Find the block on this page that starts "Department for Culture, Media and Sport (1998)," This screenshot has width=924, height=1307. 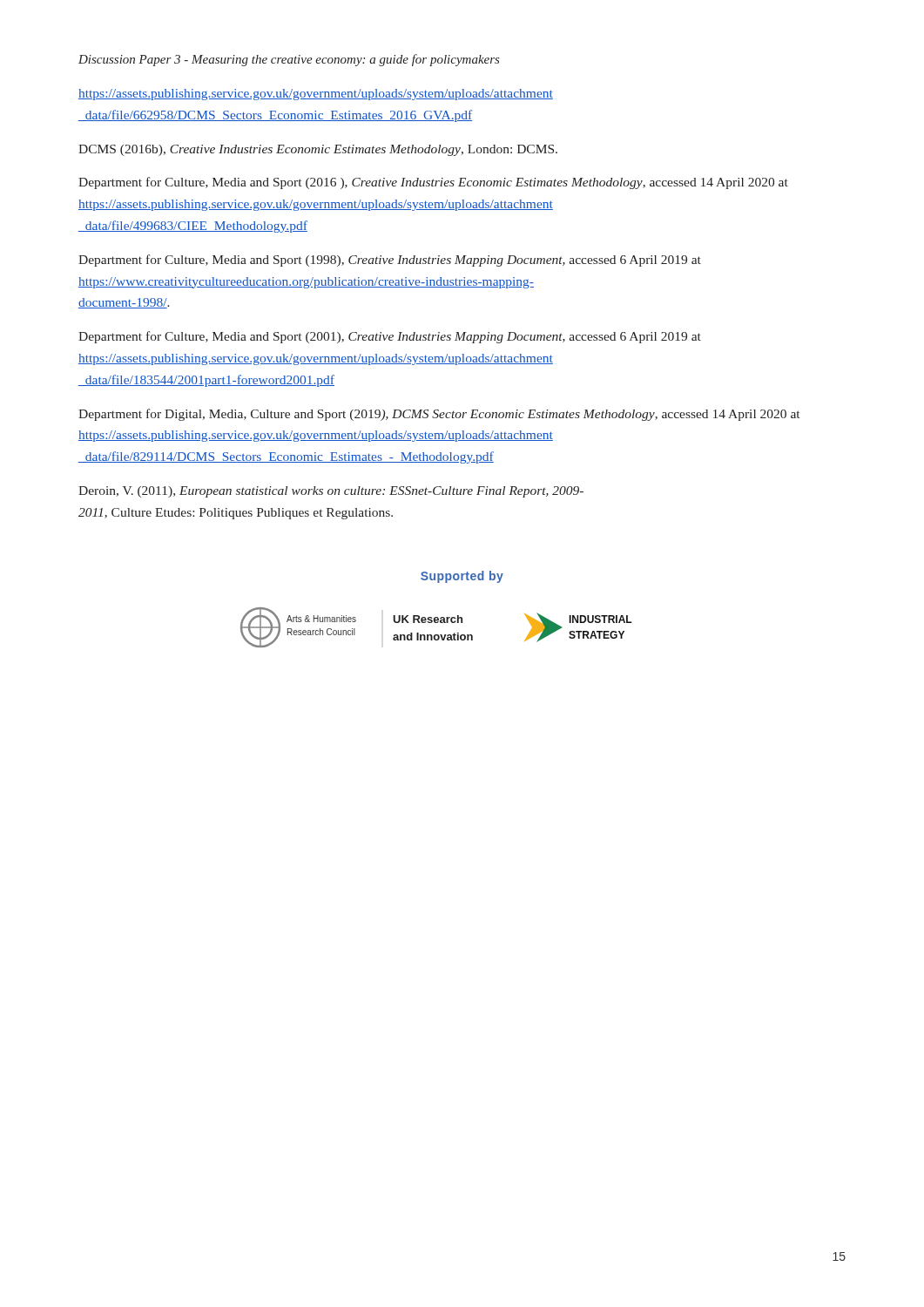point(390,281)
